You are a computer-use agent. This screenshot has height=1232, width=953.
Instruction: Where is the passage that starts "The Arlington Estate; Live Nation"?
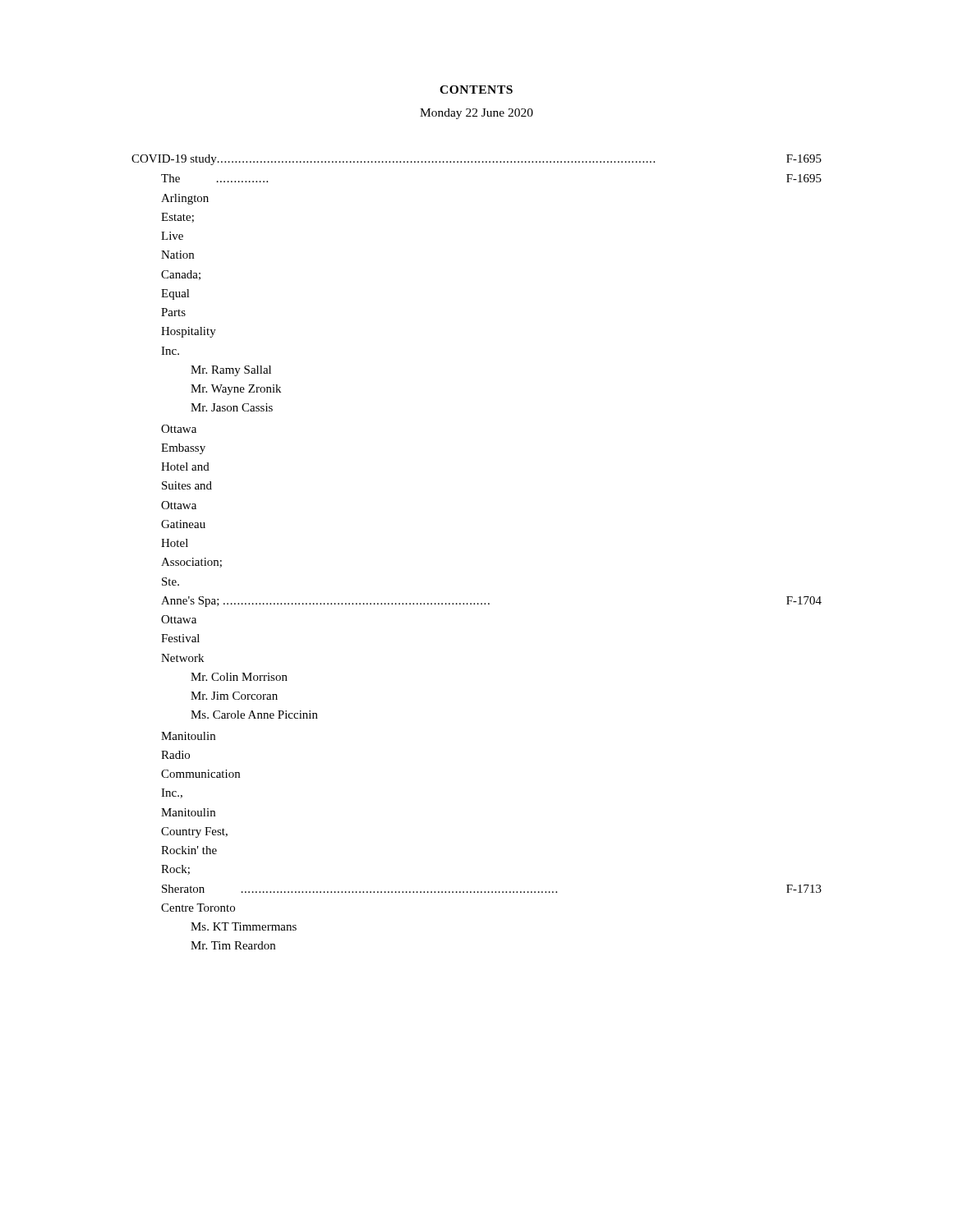[x=171, y=177]
